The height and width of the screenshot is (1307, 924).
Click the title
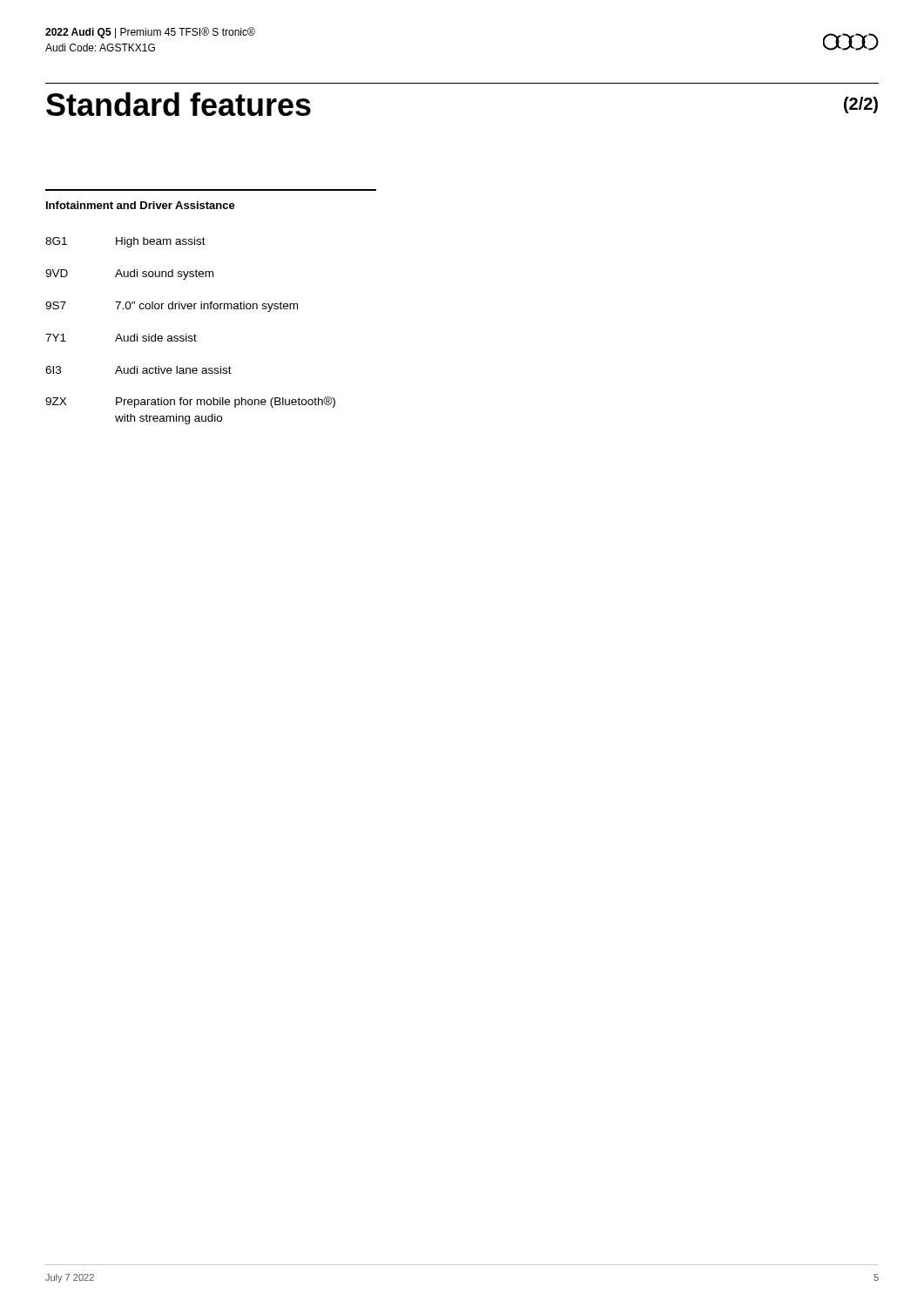[179, 105]
